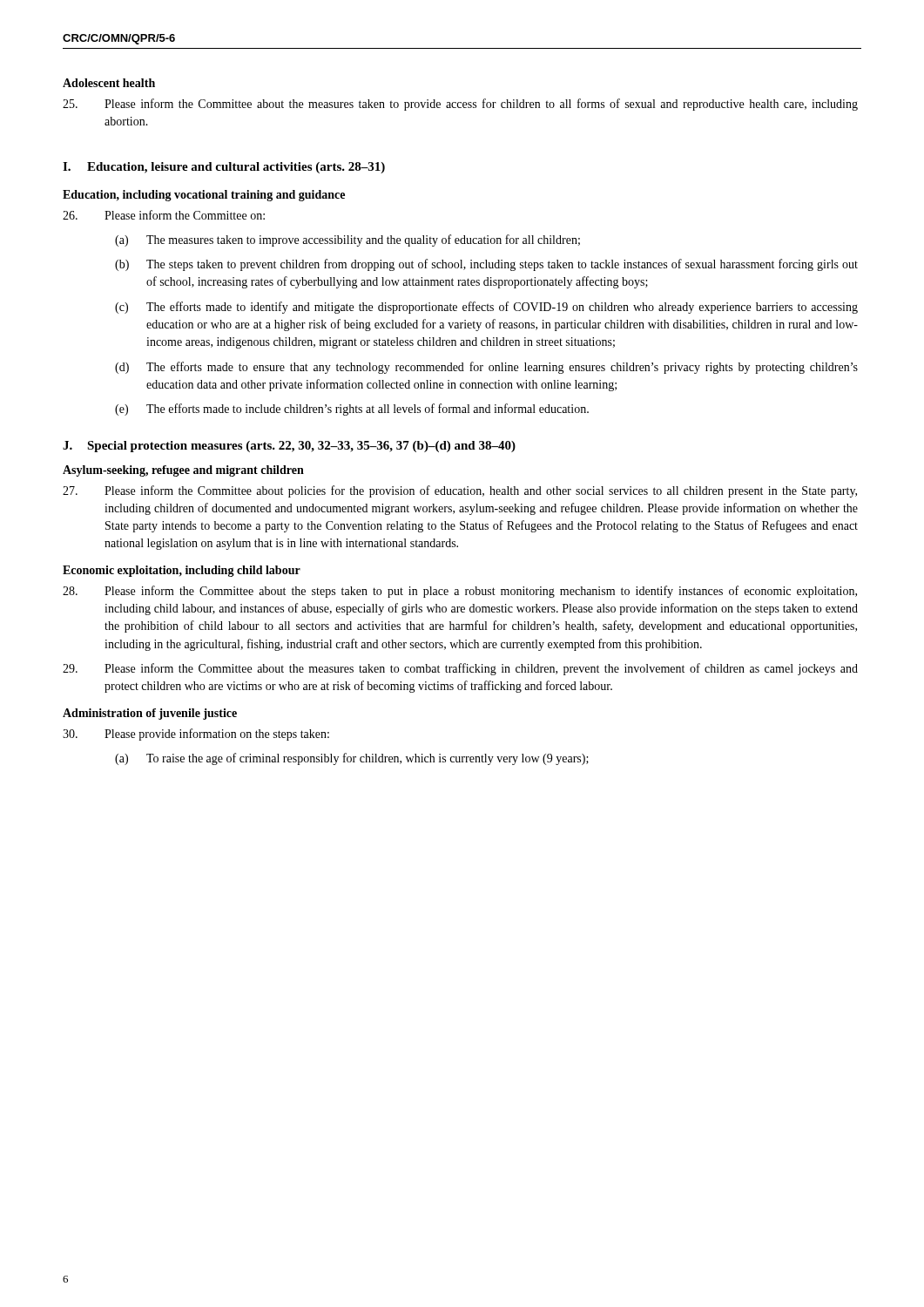Click on the list item with the text "(e)The efforts made to include children’s rights"
924x1307 pixels.
486,410
